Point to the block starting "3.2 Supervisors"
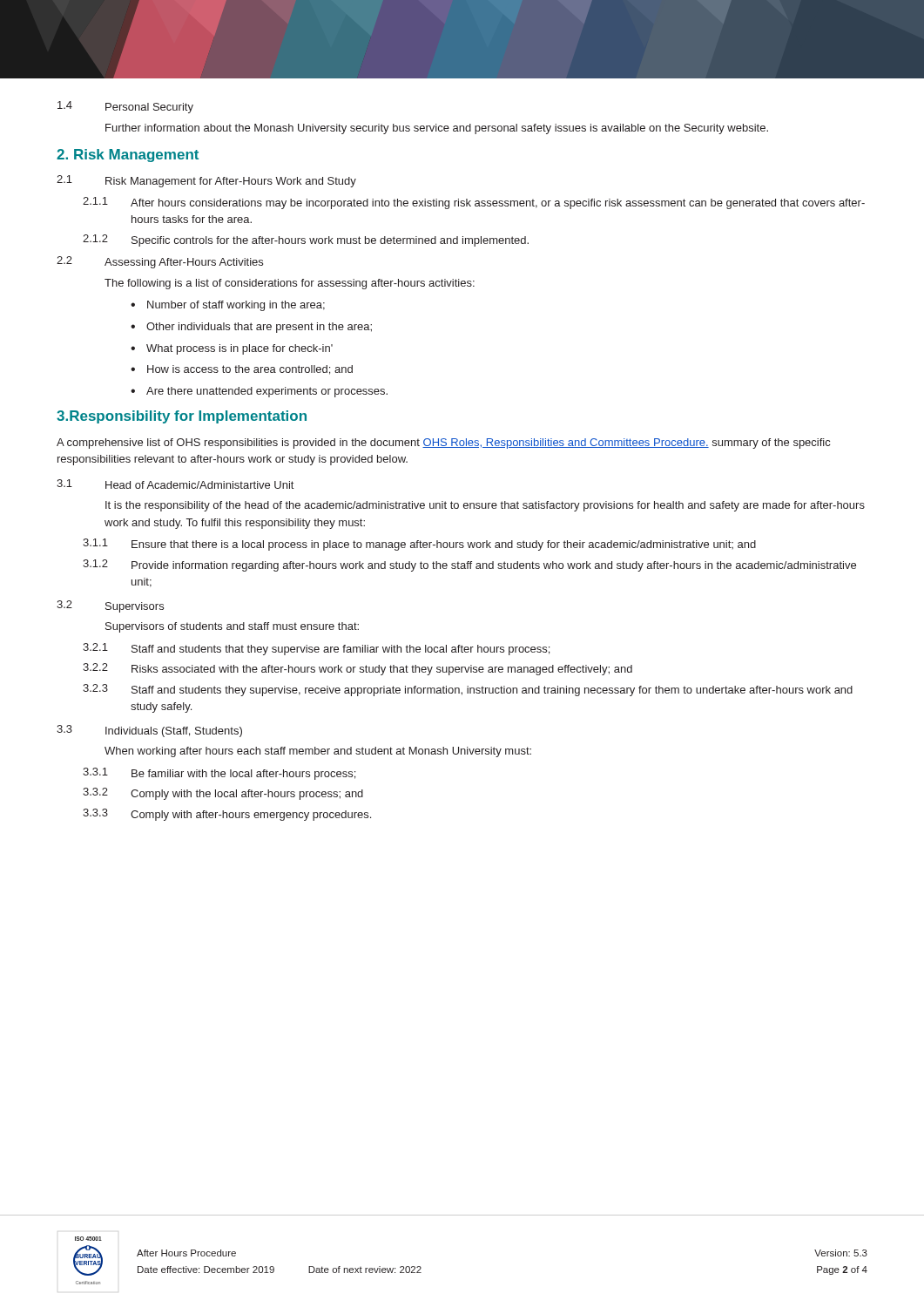 pyautogui.click(x=110, y=606)
